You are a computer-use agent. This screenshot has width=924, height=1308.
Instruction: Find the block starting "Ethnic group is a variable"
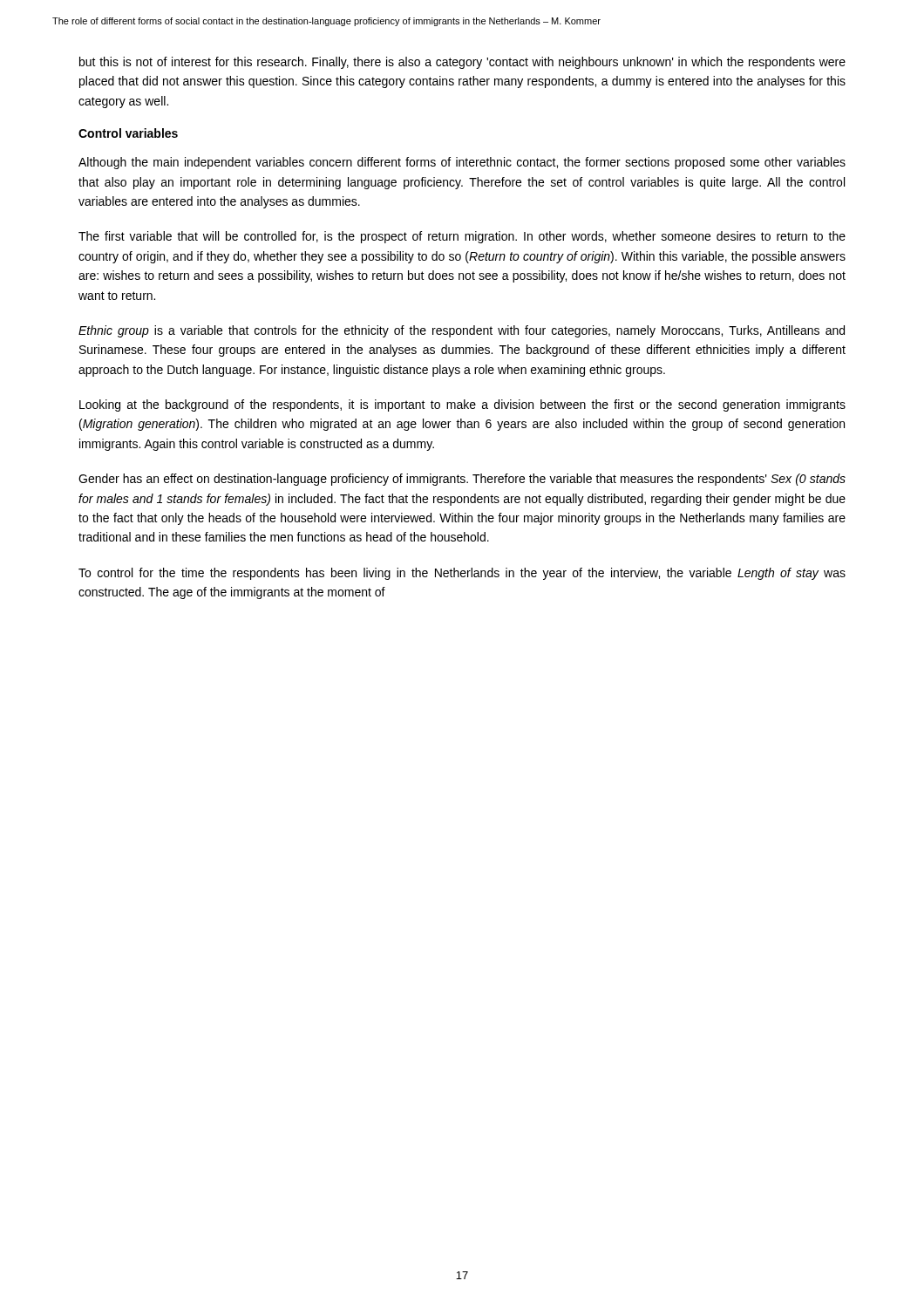tap(462, 350)
